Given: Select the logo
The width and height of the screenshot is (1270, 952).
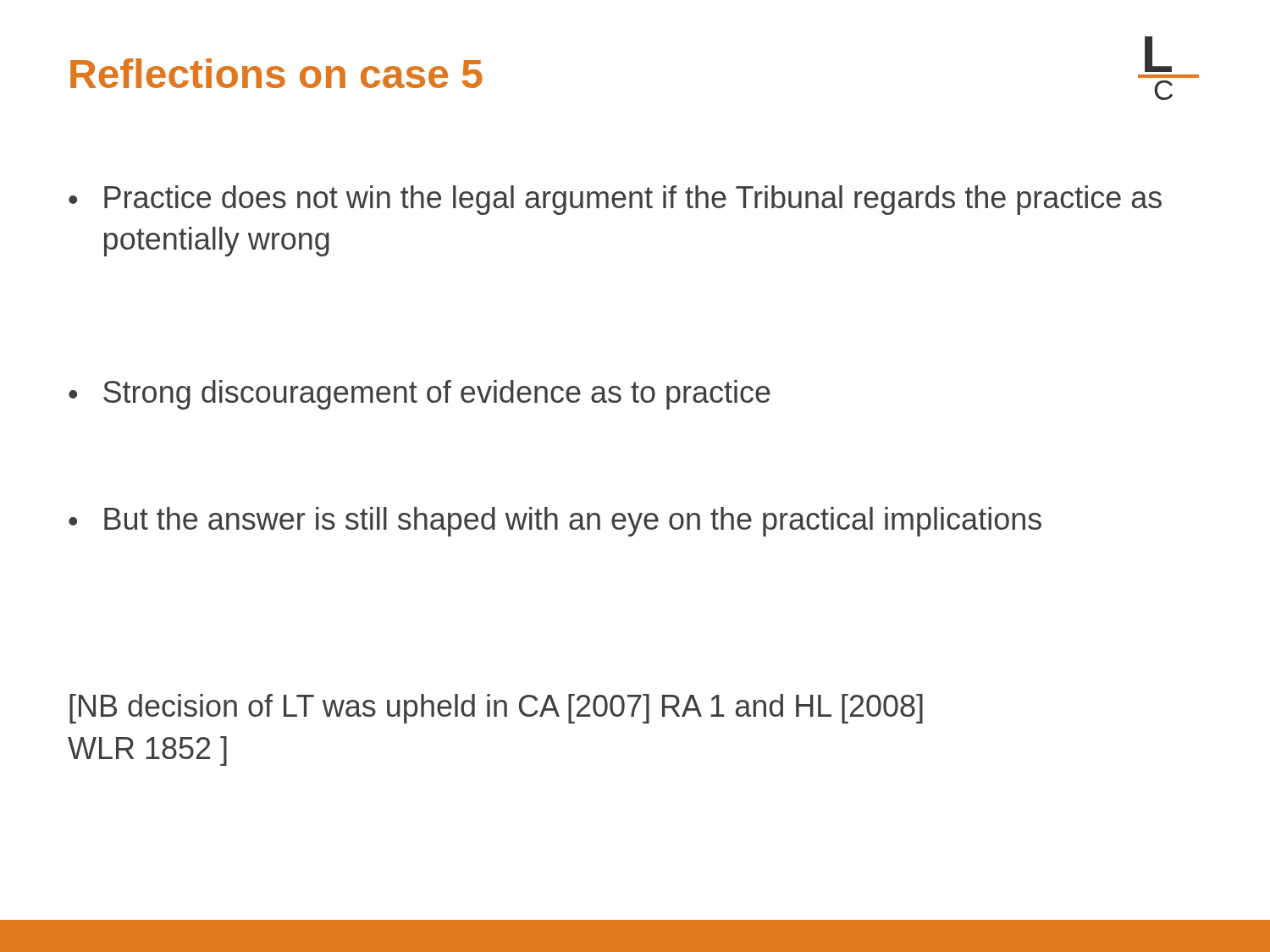Looking at the screenshot, I should [1168, 63].
